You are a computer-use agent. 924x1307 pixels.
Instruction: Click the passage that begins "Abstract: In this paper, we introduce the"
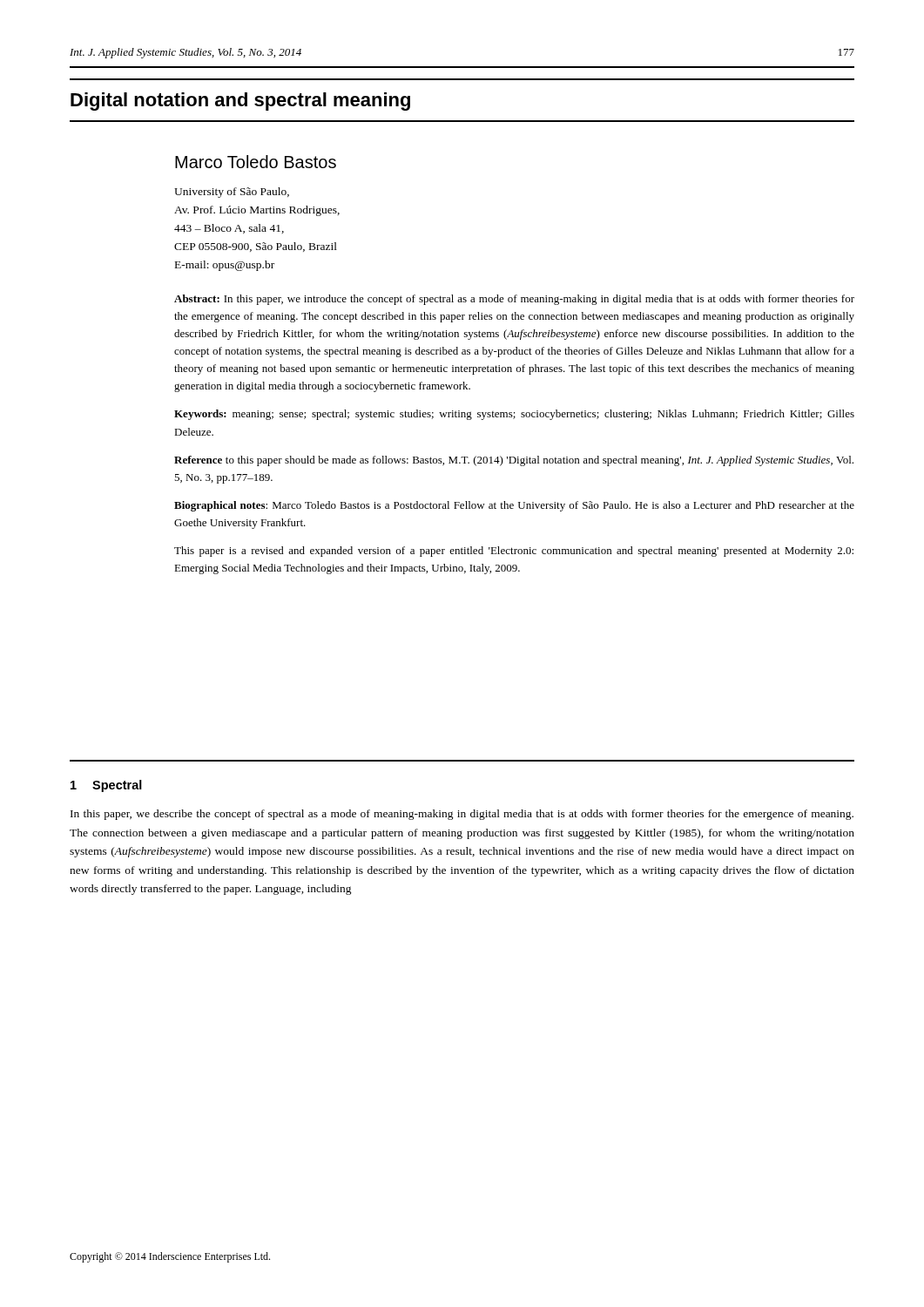point(514,342)
